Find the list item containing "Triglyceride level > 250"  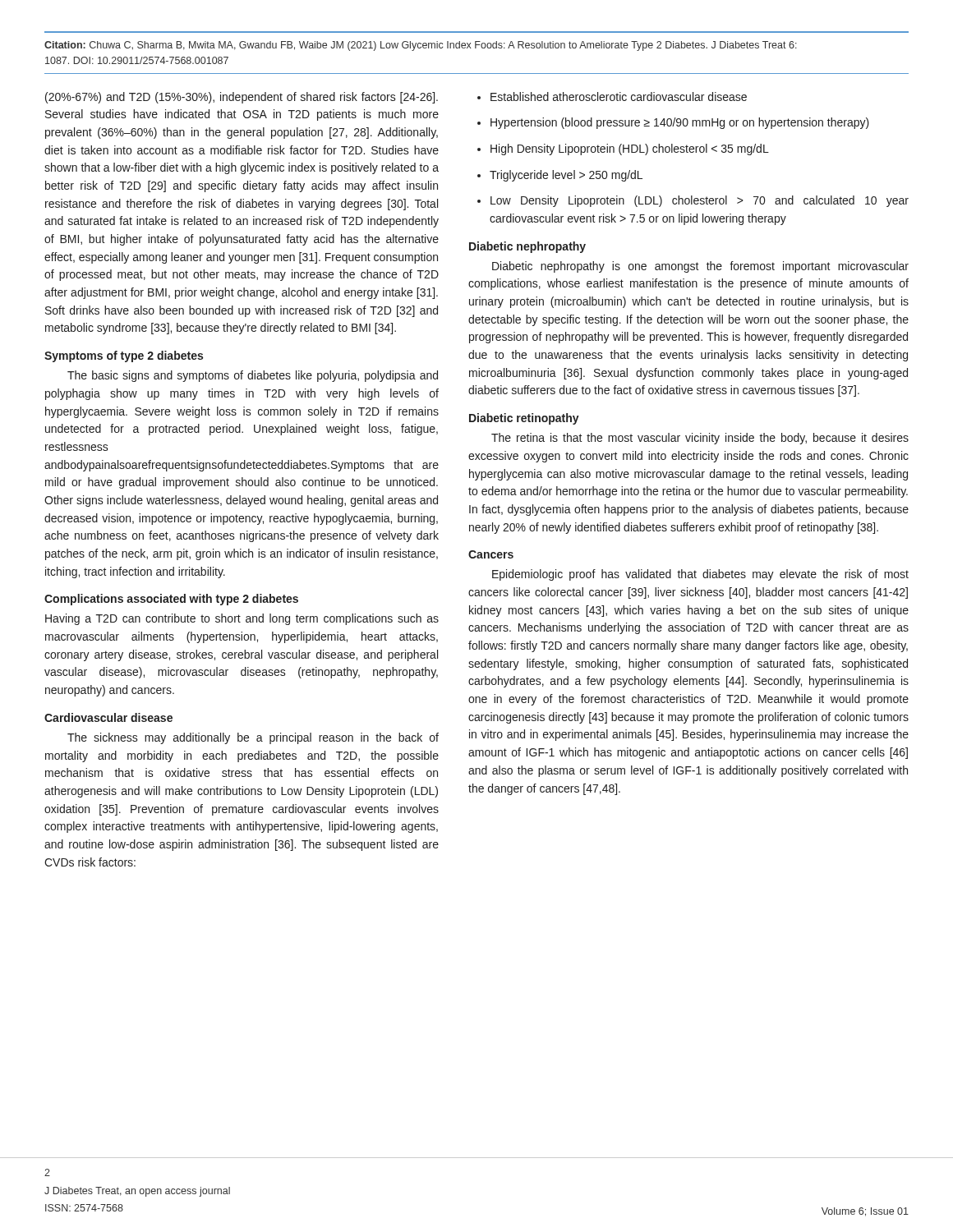point(566,176)
